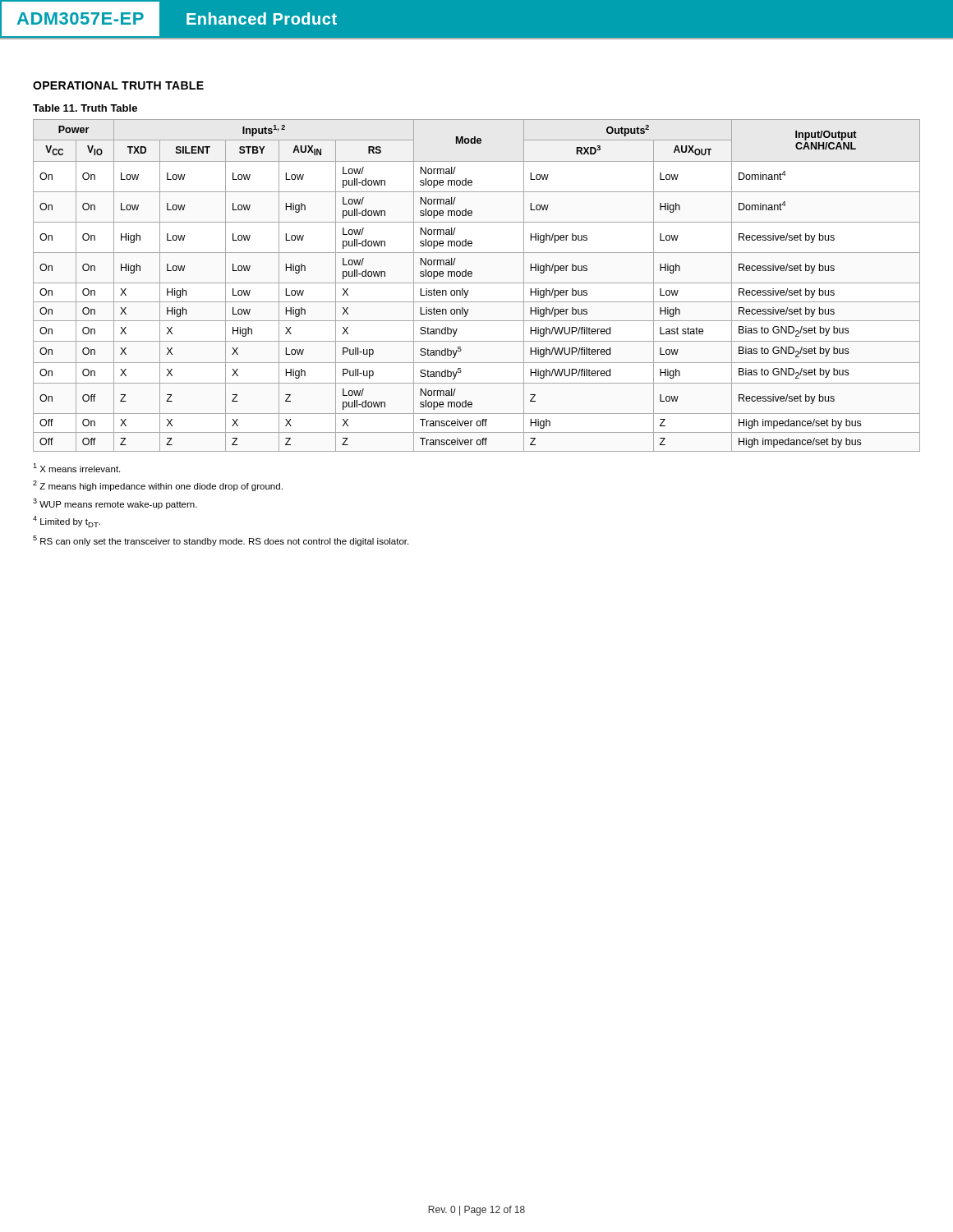Select the footnote with the text "3 WUP means remote wake-up pattern."
This screenshot has width=953, height=1232.
tap(115, 503)
